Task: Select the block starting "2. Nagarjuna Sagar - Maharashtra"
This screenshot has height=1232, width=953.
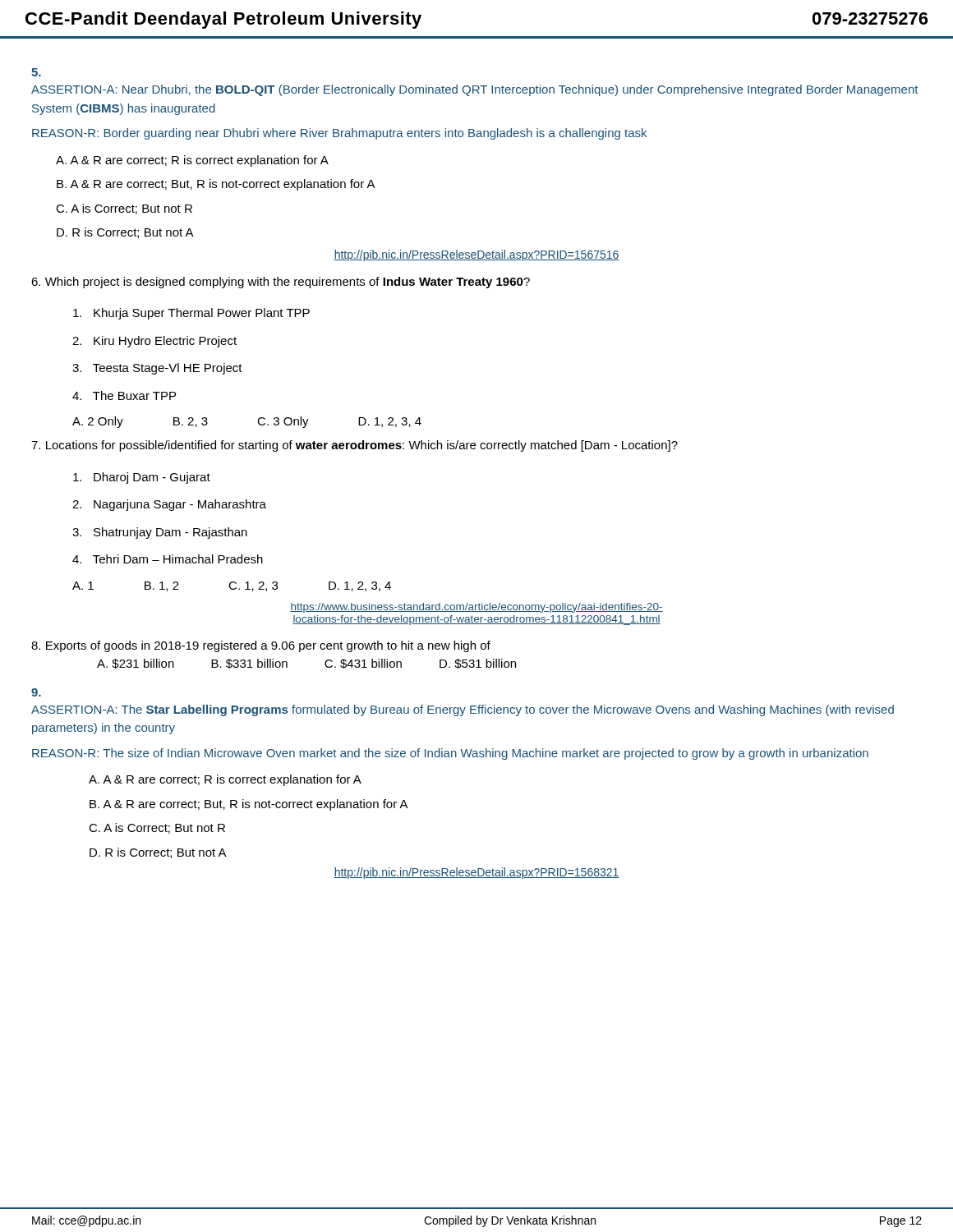Action: coord(169,504)
